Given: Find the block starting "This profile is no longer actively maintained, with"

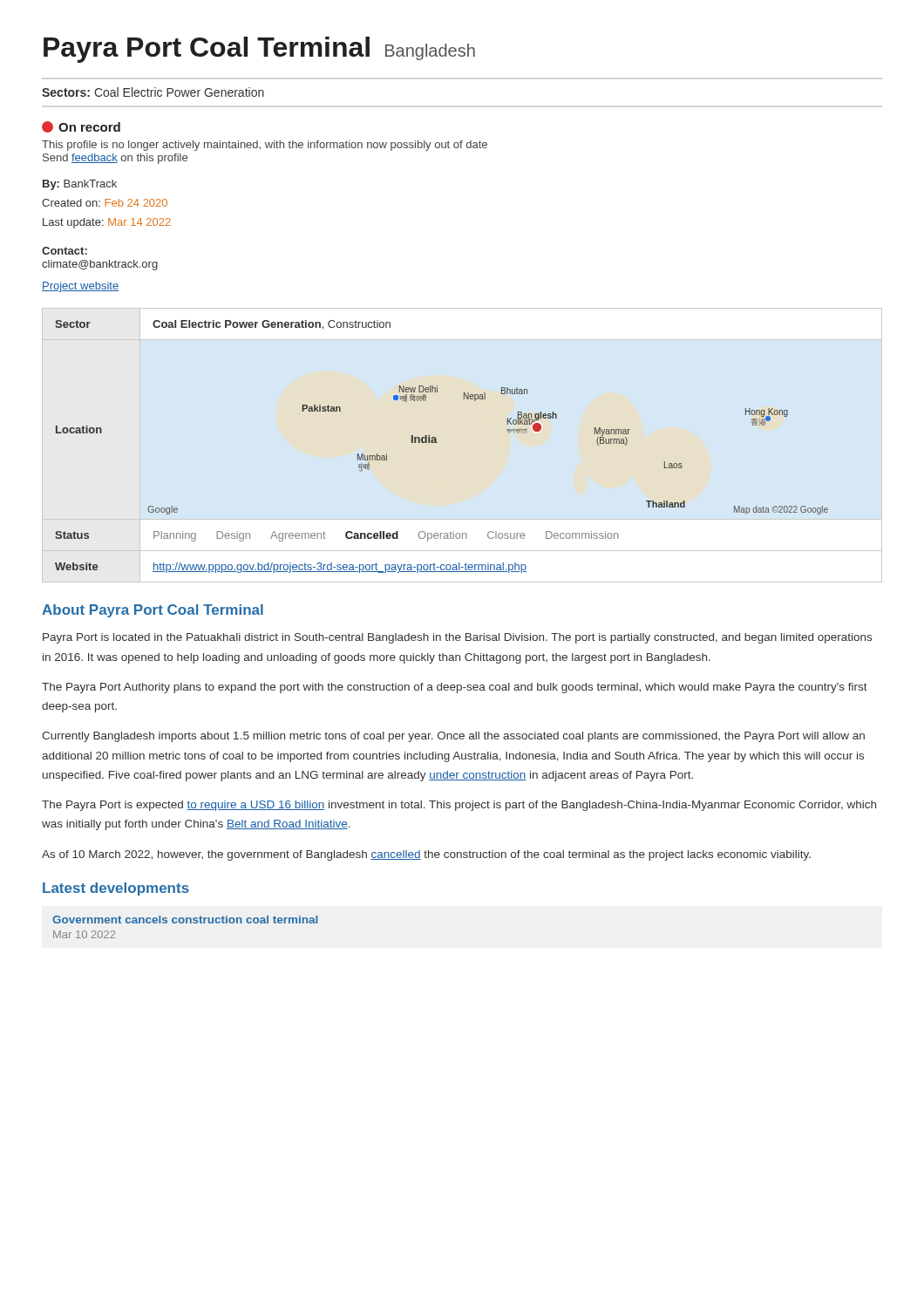Looking at the screenshot, I should point(265,151).
